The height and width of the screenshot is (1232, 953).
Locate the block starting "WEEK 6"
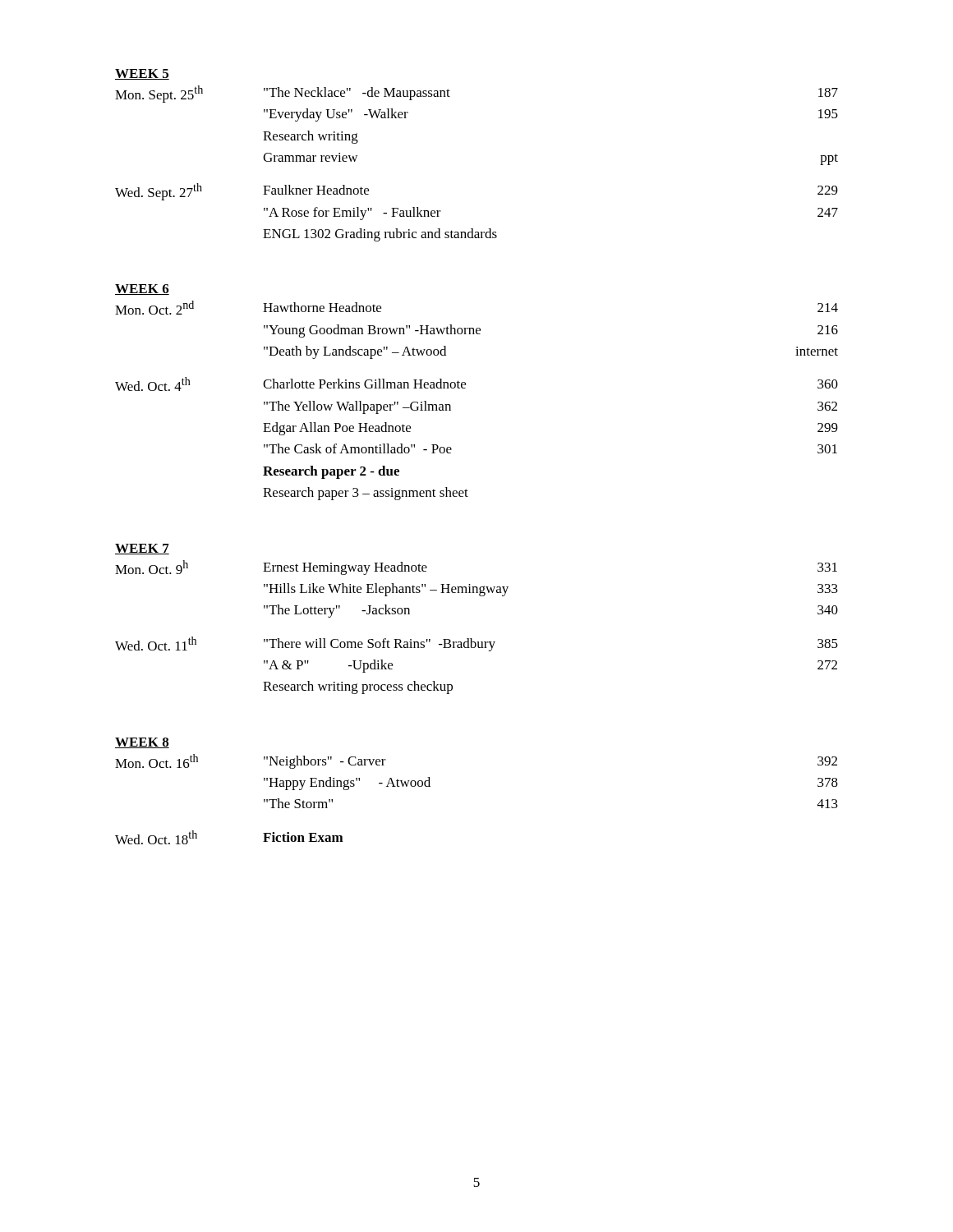[142, 289]
